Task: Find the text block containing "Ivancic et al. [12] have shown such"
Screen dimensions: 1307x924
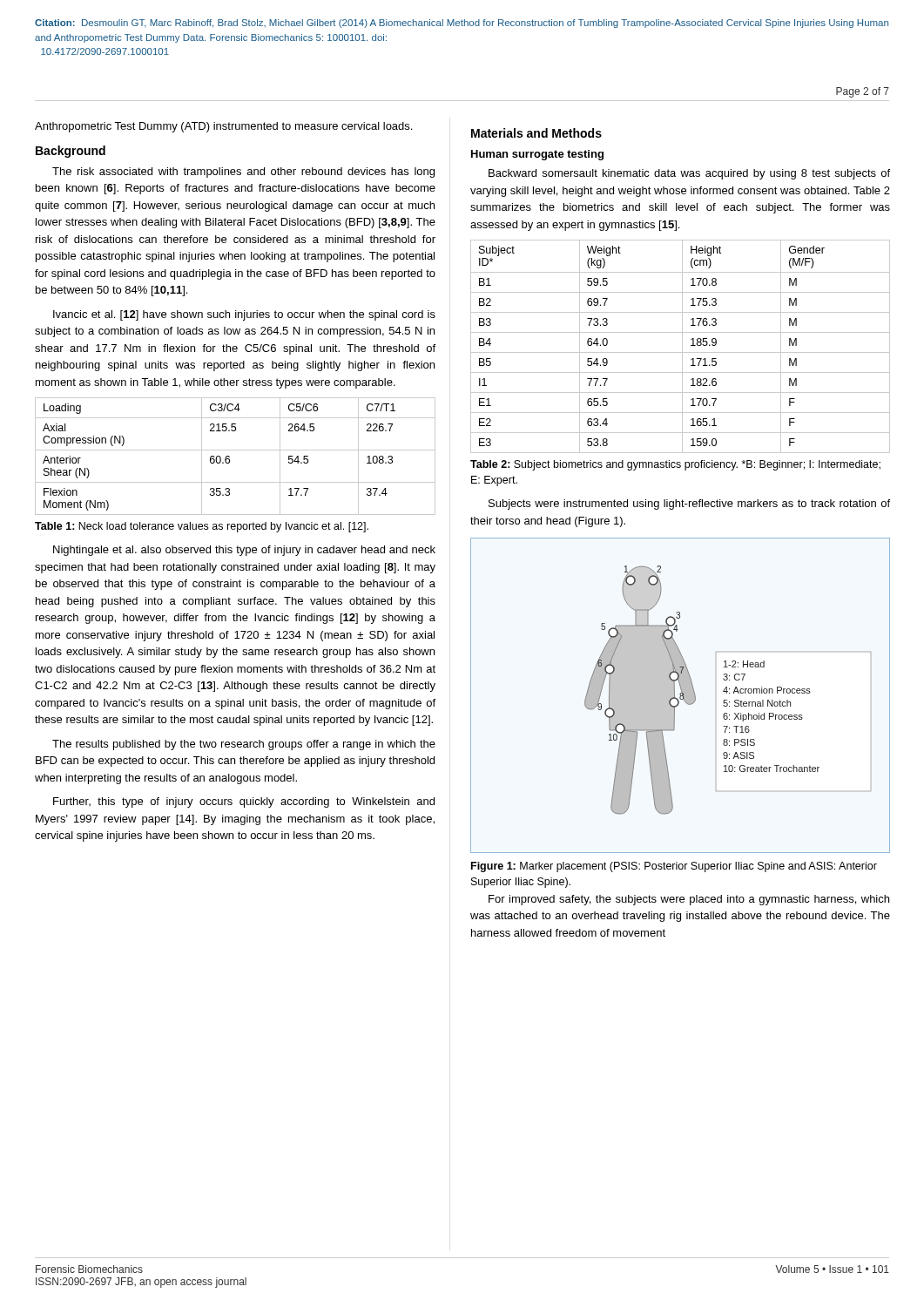Action: point(235,348)
